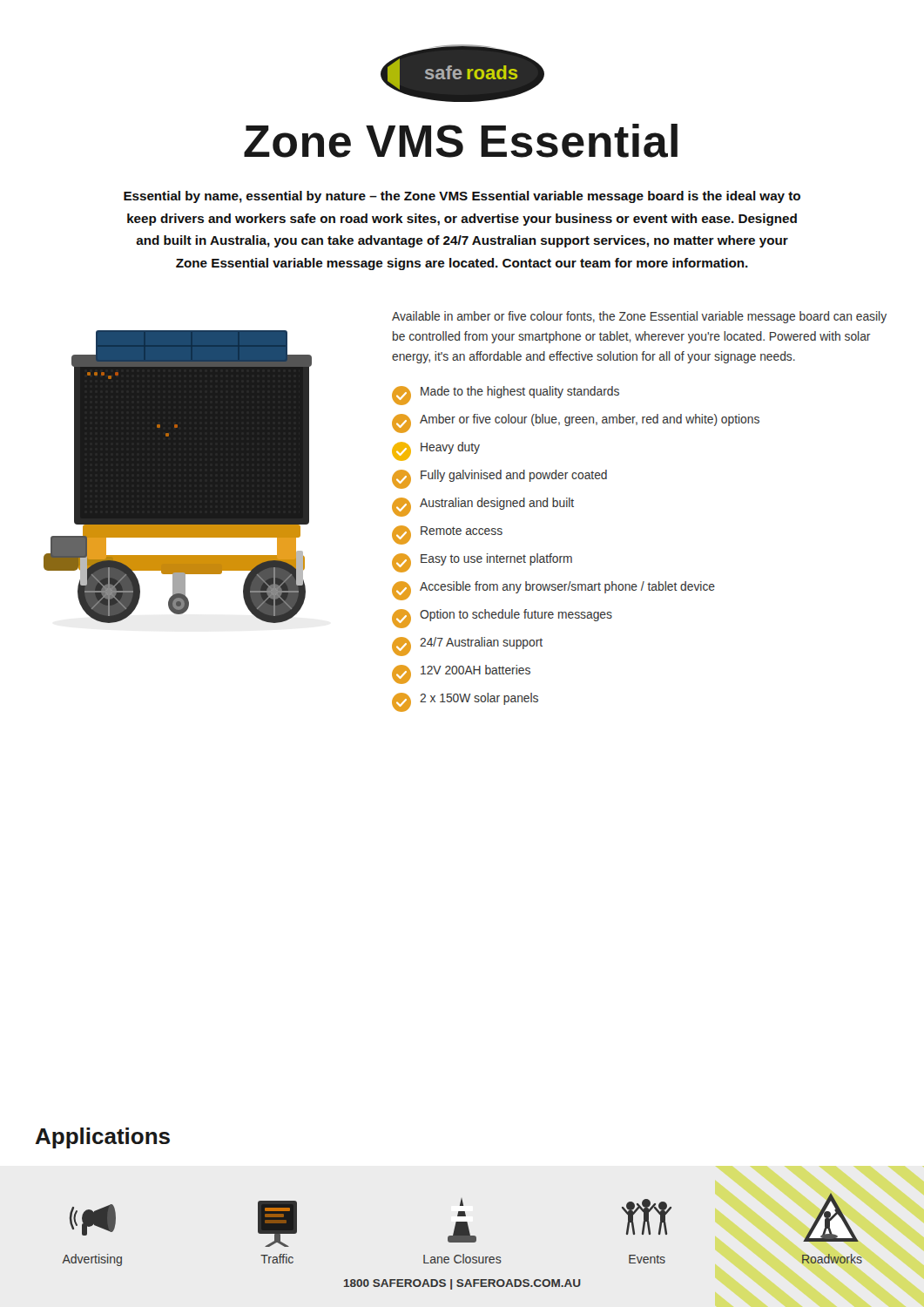
Task: Navigate to the block starting "Easy to use"
Action: tap(482, 562)
